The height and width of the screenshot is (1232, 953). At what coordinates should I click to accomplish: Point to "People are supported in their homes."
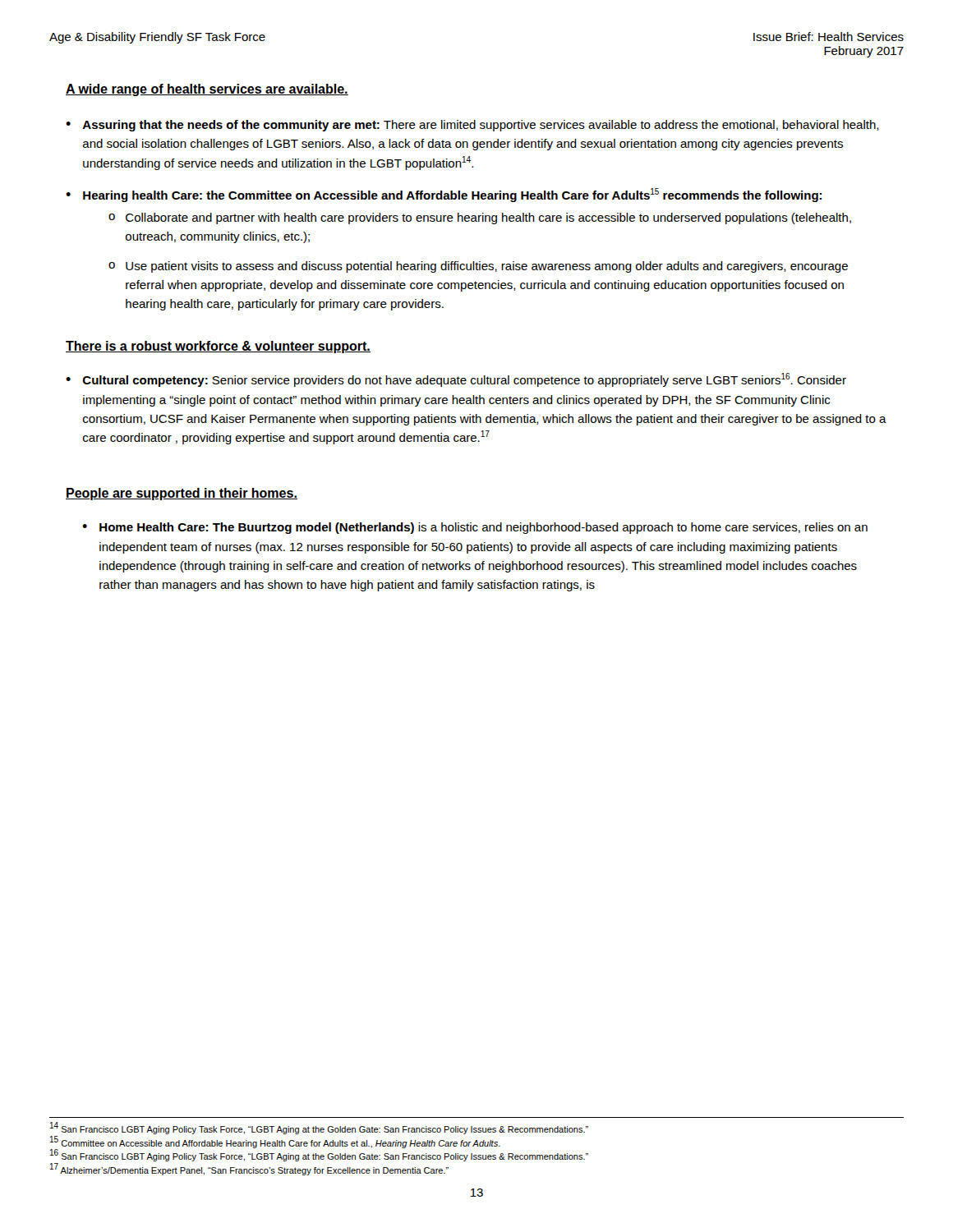coord(181,493)
